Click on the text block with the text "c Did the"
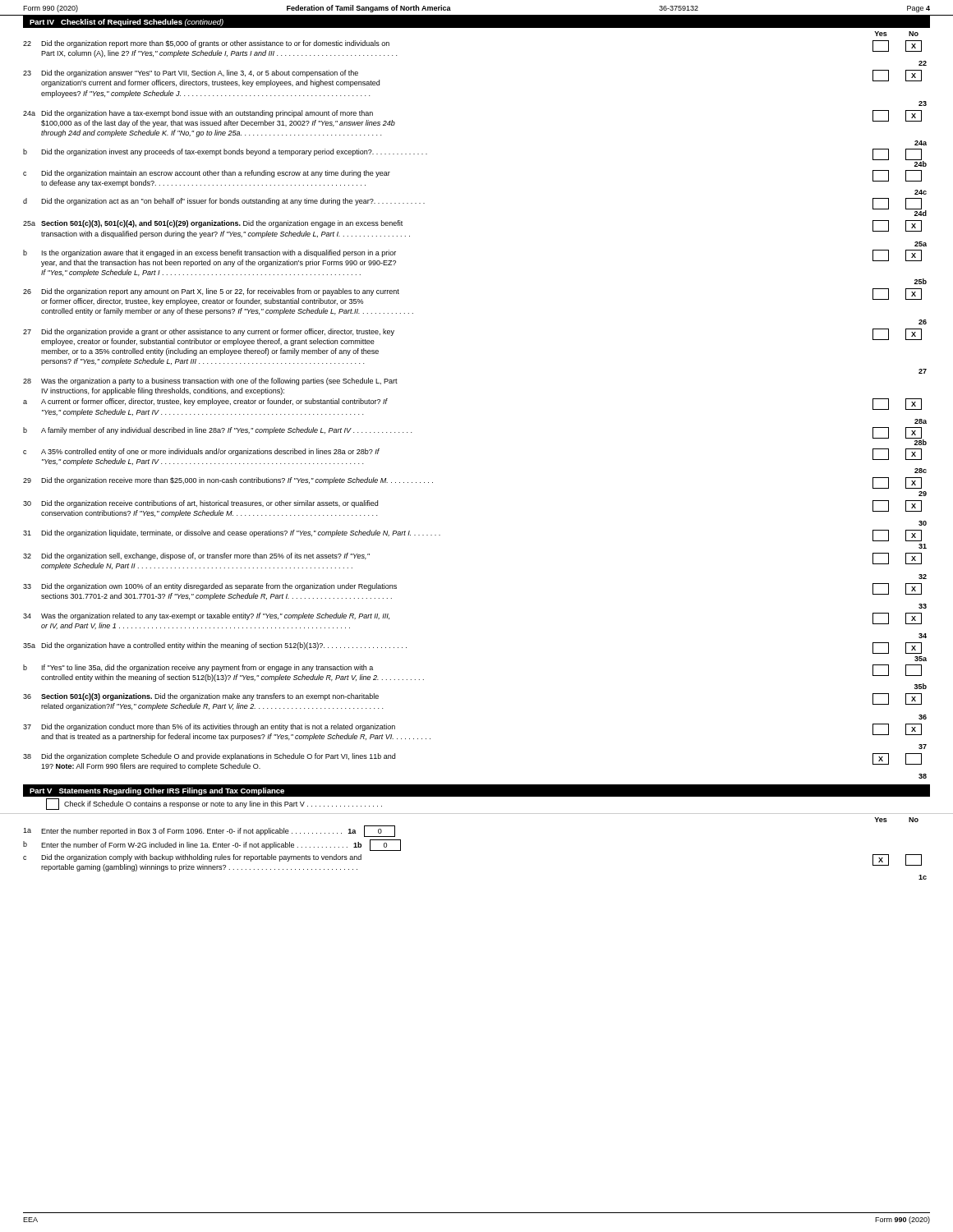 point(204,175)
